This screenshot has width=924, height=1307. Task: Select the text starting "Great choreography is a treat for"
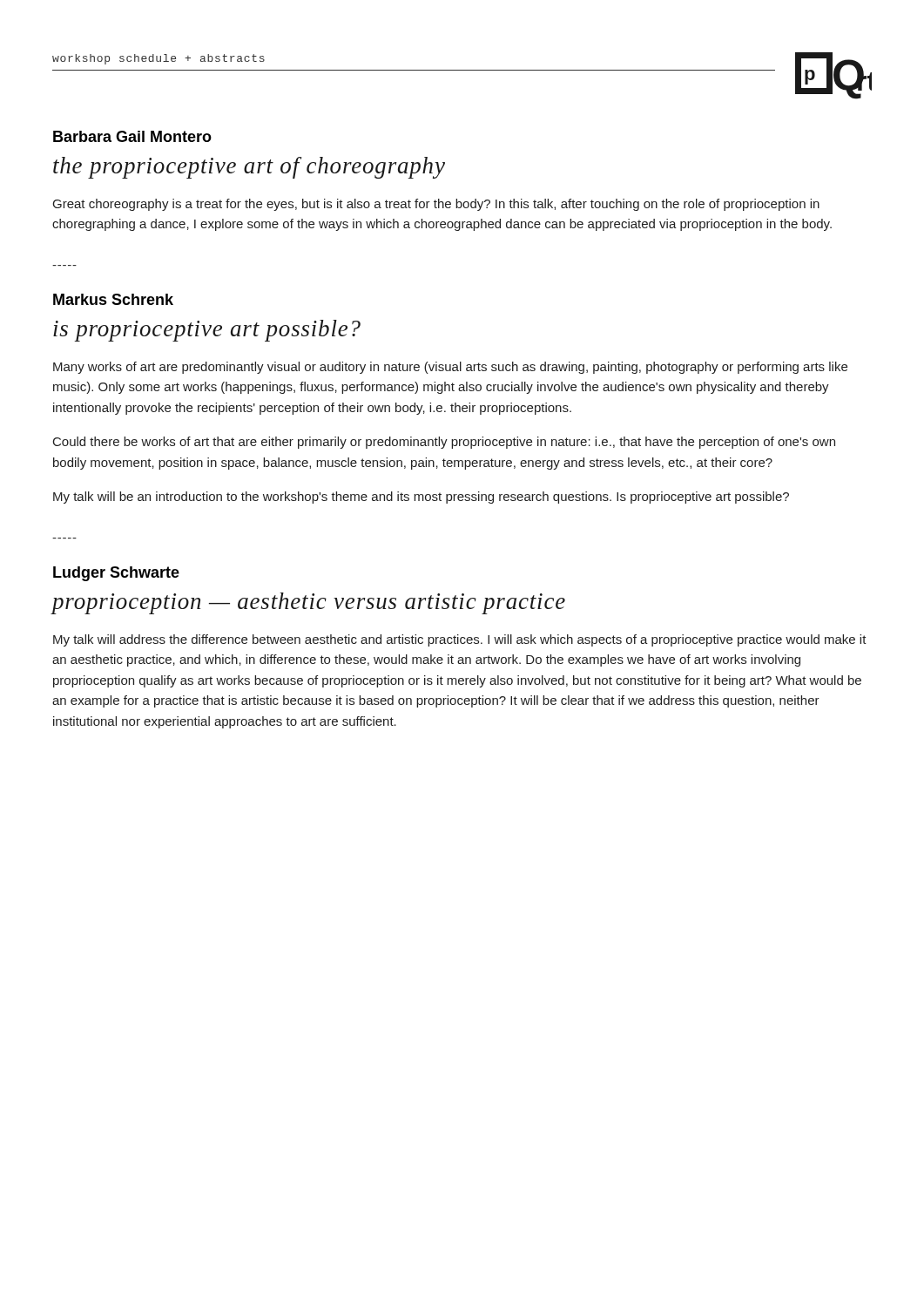click(443, 213)
